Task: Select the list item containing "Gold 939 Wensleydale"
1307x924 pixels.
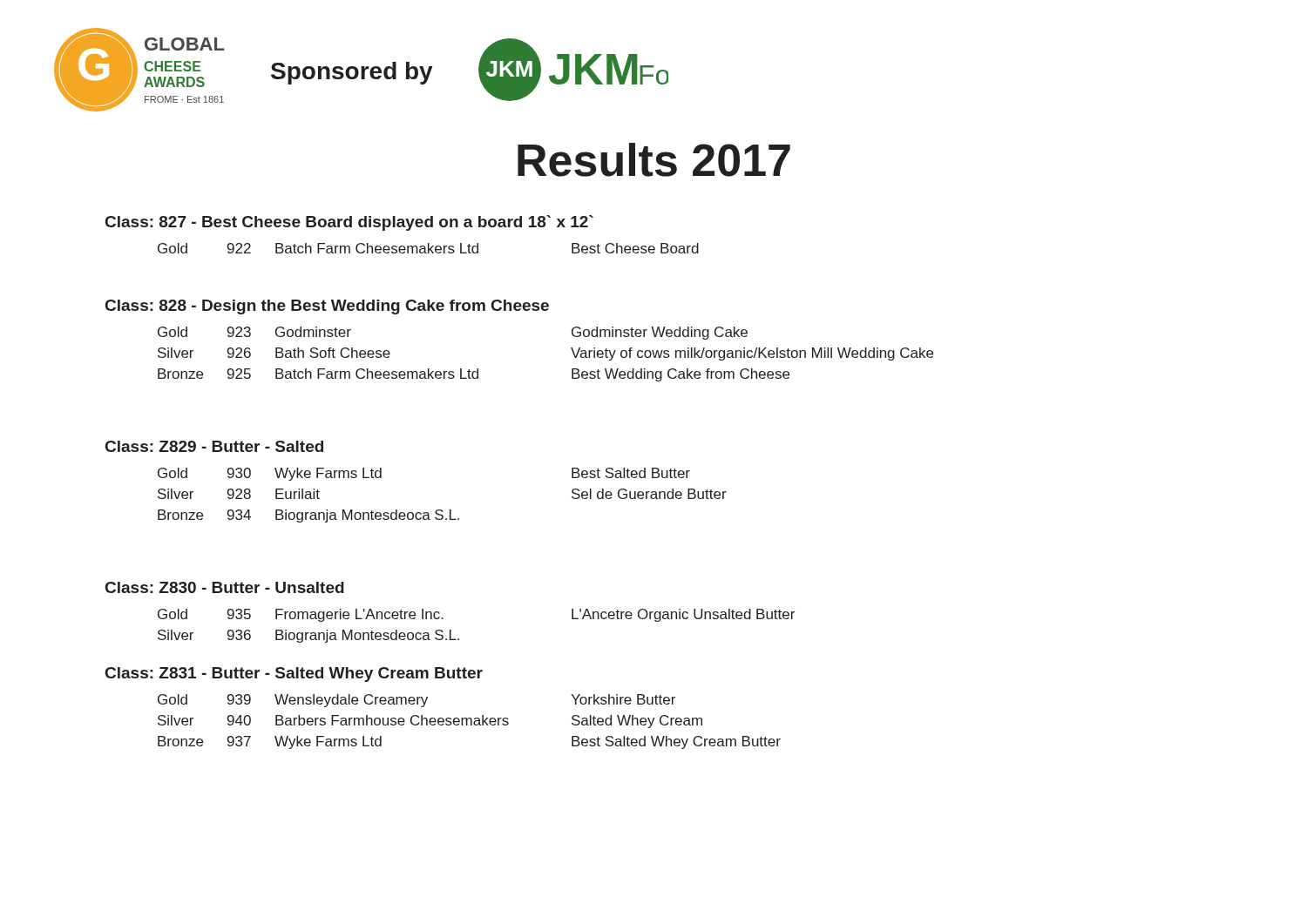Action: 416,700
